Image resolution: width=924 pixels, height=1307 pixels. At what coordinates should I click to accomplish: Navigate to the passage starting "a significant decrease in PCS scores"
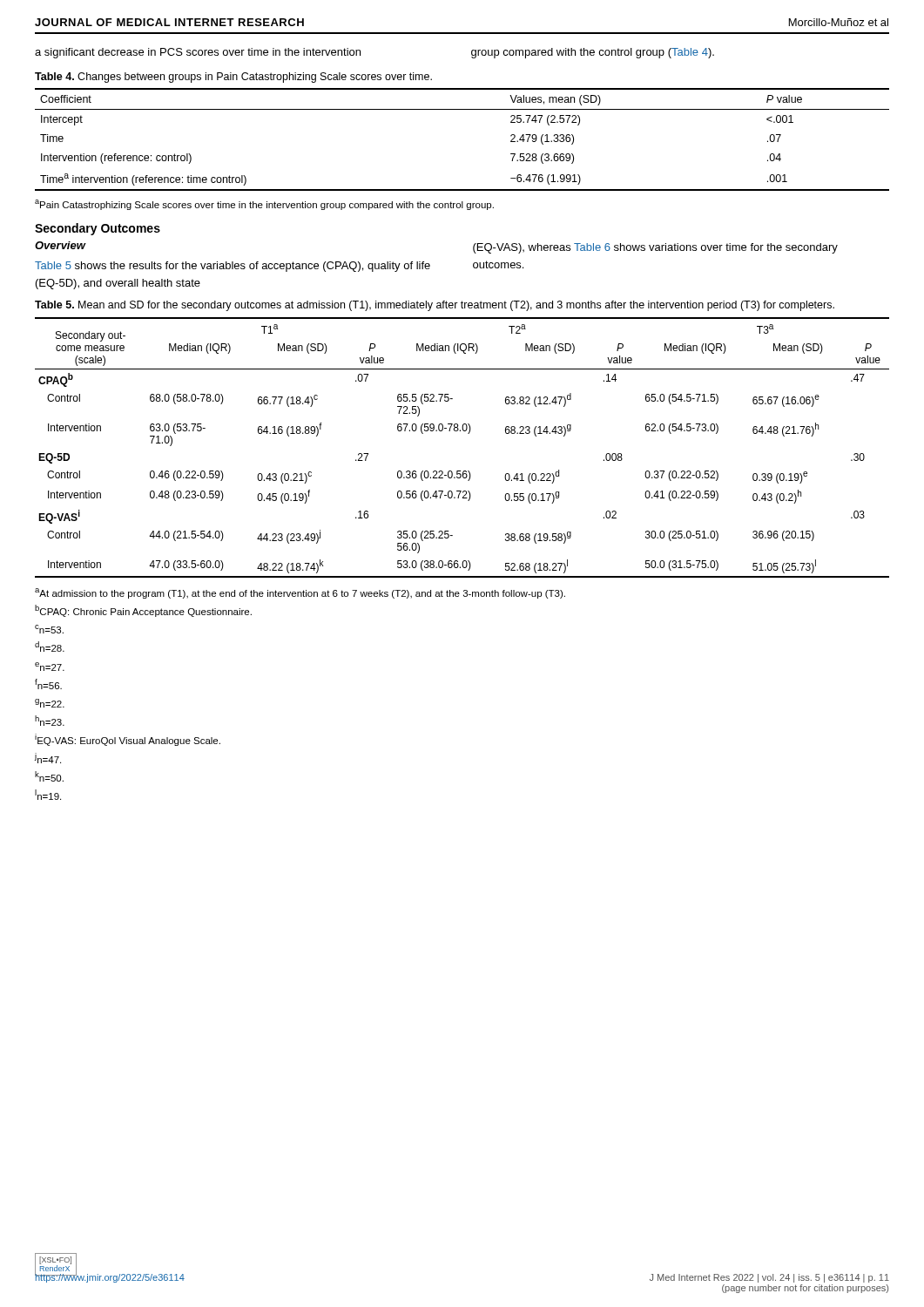(x=198, y=52)
